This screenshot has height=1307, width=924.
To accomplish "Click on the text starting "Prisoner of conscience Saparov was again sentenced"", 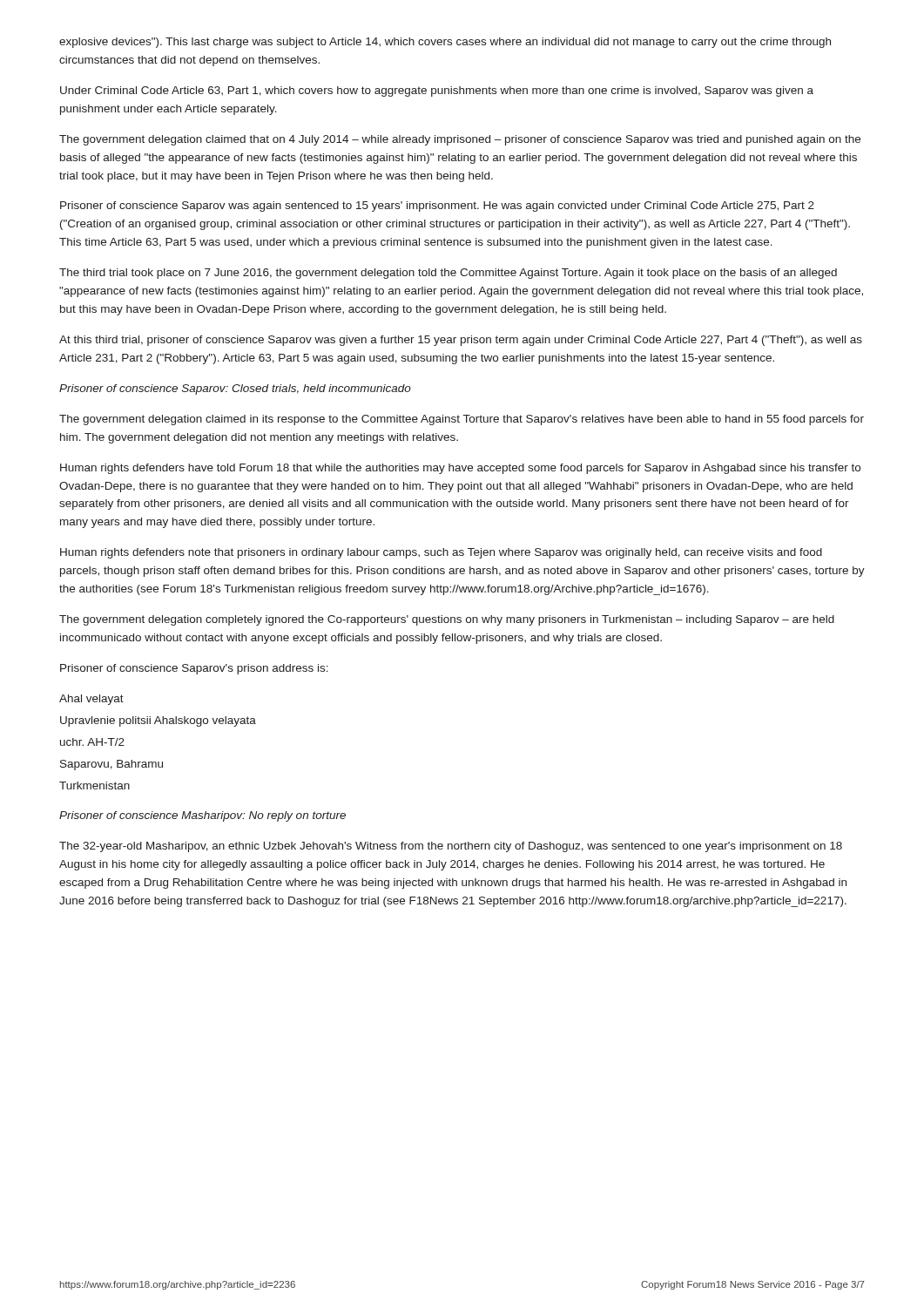I will pyautogui.click(x=455, y=224).
